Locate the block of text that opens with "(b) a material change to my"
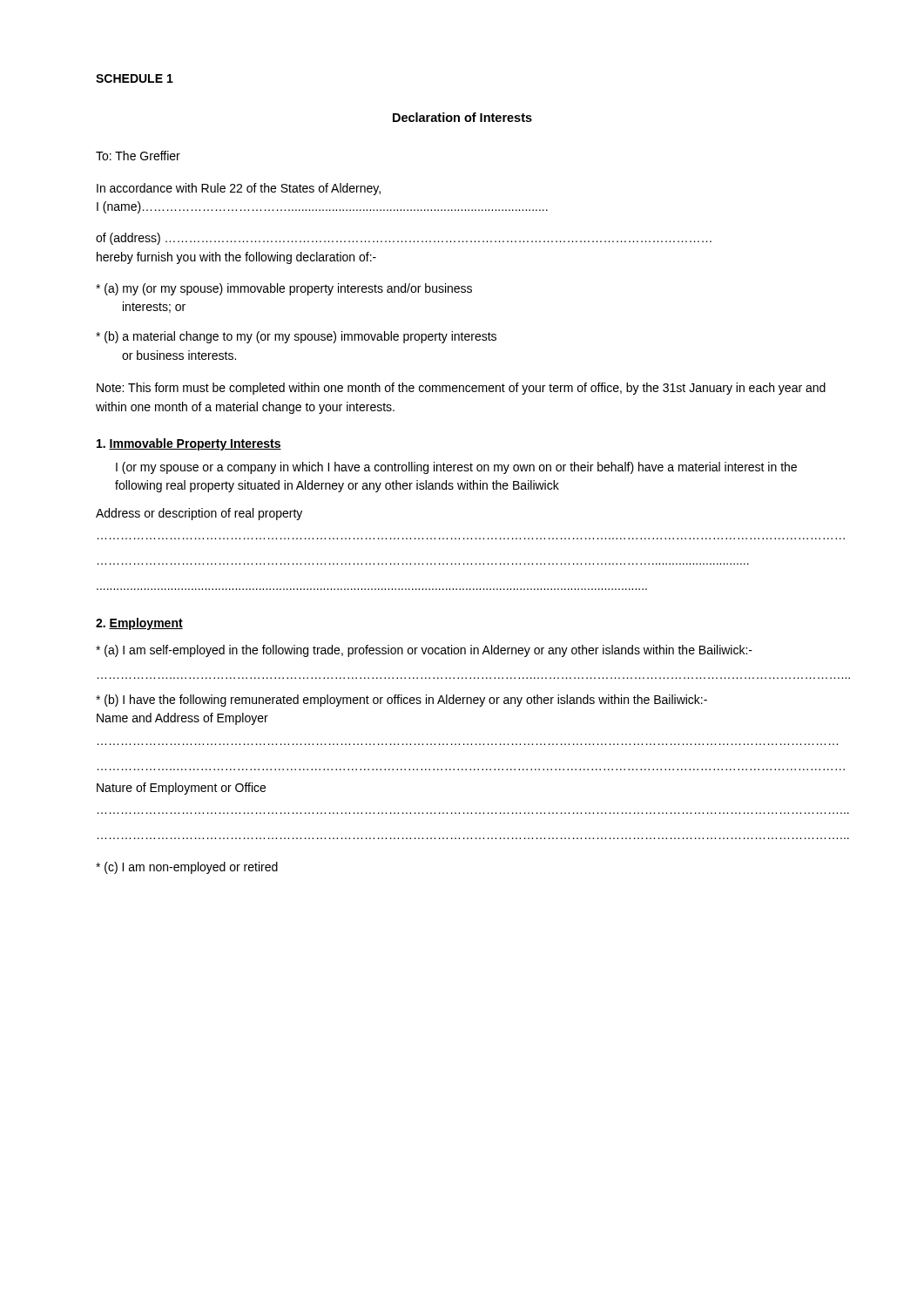The height and width of the screenshot is (1307, 924). [x=296, y=346]
